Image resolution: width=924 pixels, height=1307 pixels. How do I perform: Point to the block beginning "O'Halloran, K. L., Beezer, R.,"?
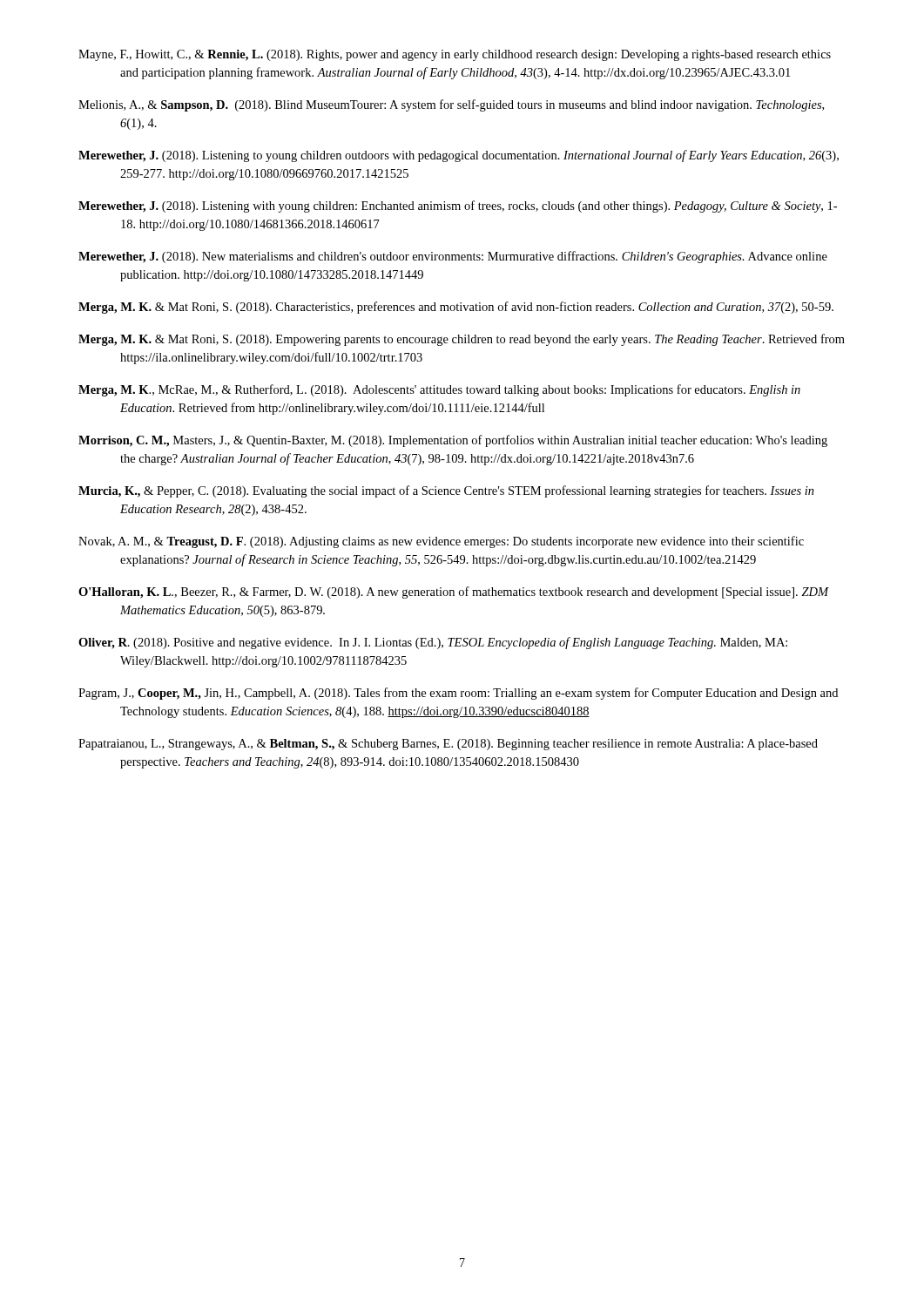[453, 601]
